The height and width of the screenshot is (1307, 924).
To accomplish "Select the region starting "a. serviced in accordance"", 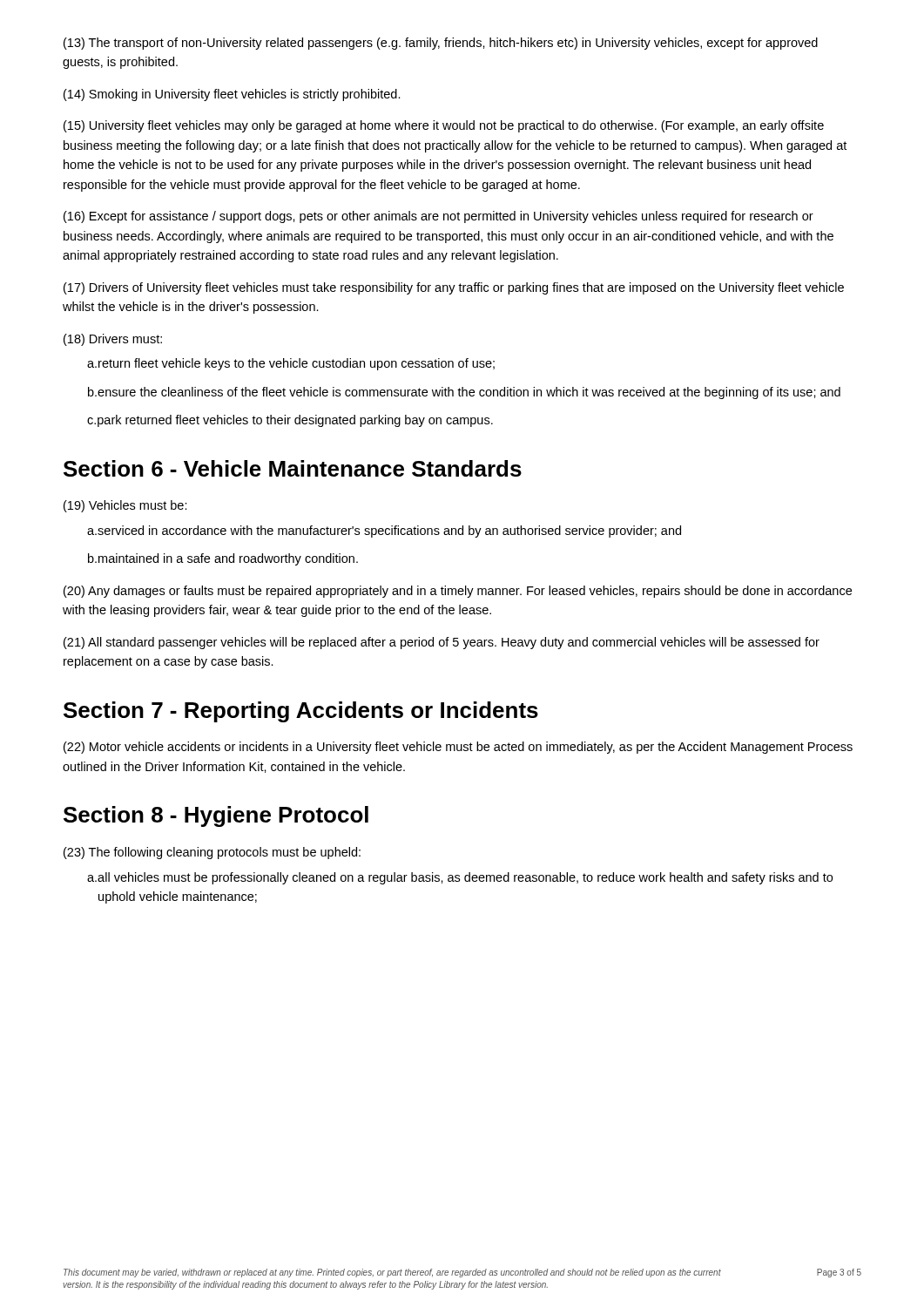I will (462, 531).
